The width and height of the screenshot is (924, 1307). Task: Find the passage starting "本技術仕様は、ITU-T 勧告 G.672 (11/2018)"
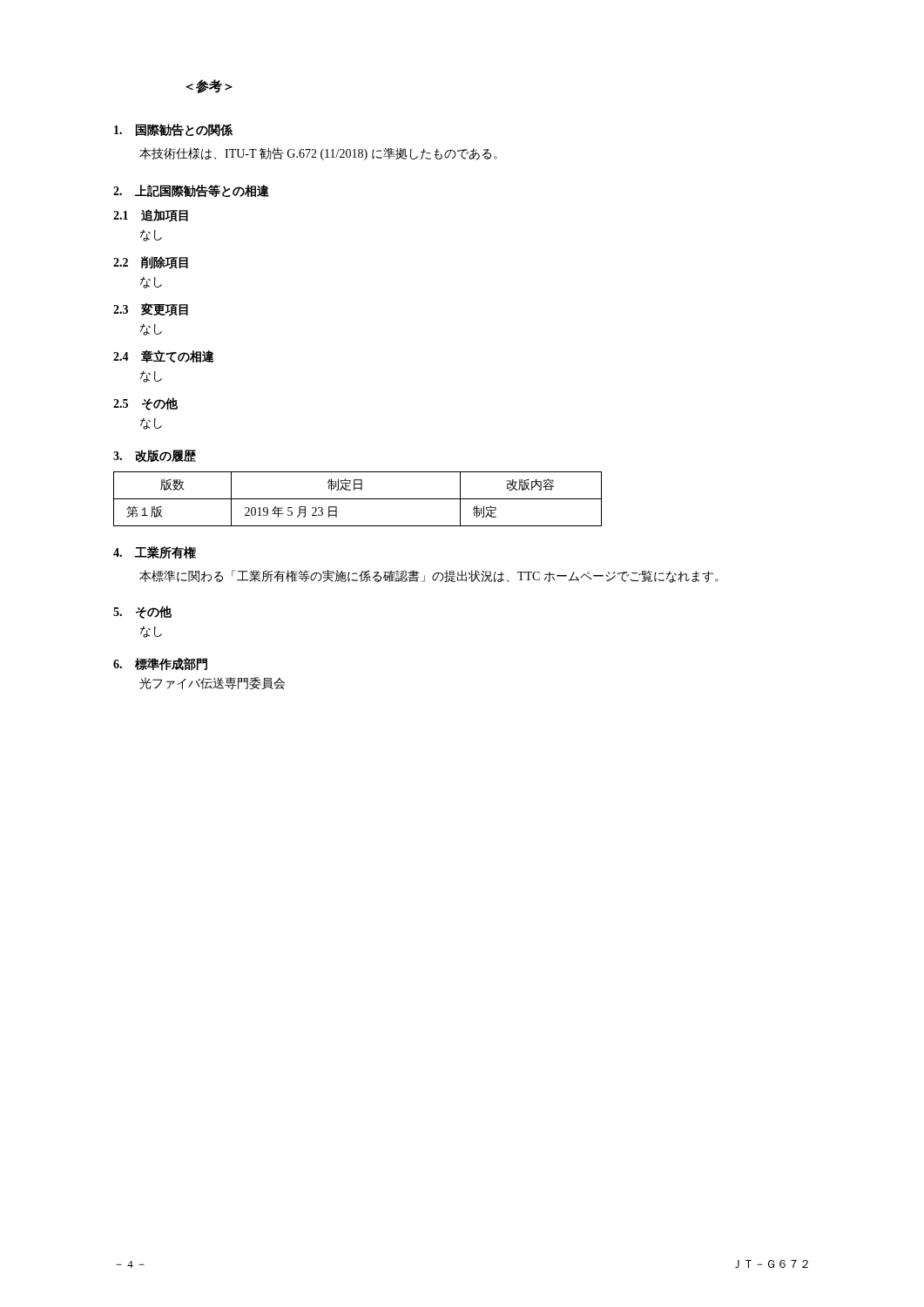tap(322, 154)
